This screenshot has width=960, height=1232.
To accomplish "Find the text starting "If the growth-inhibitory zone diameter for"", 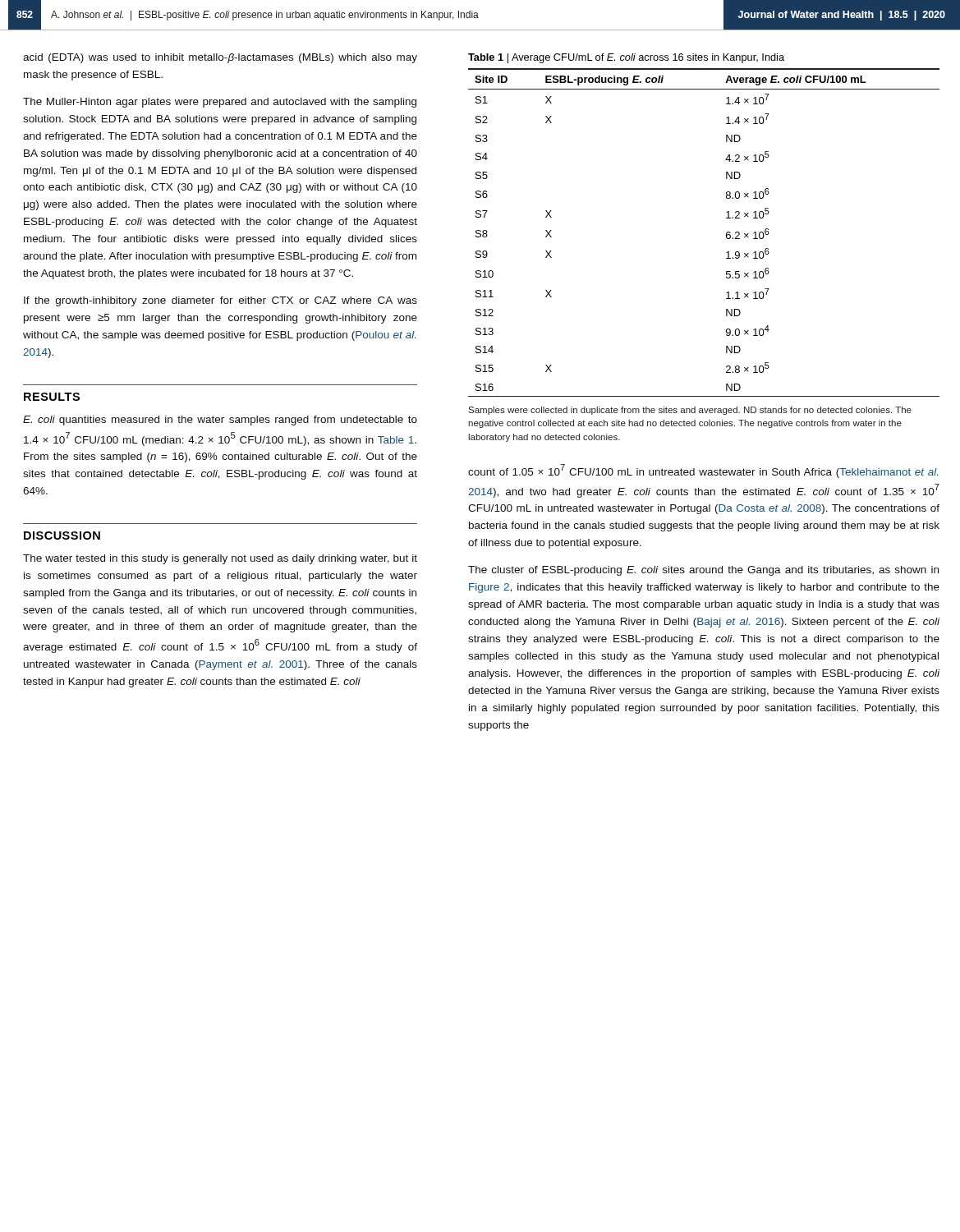I will coord(220,326).
